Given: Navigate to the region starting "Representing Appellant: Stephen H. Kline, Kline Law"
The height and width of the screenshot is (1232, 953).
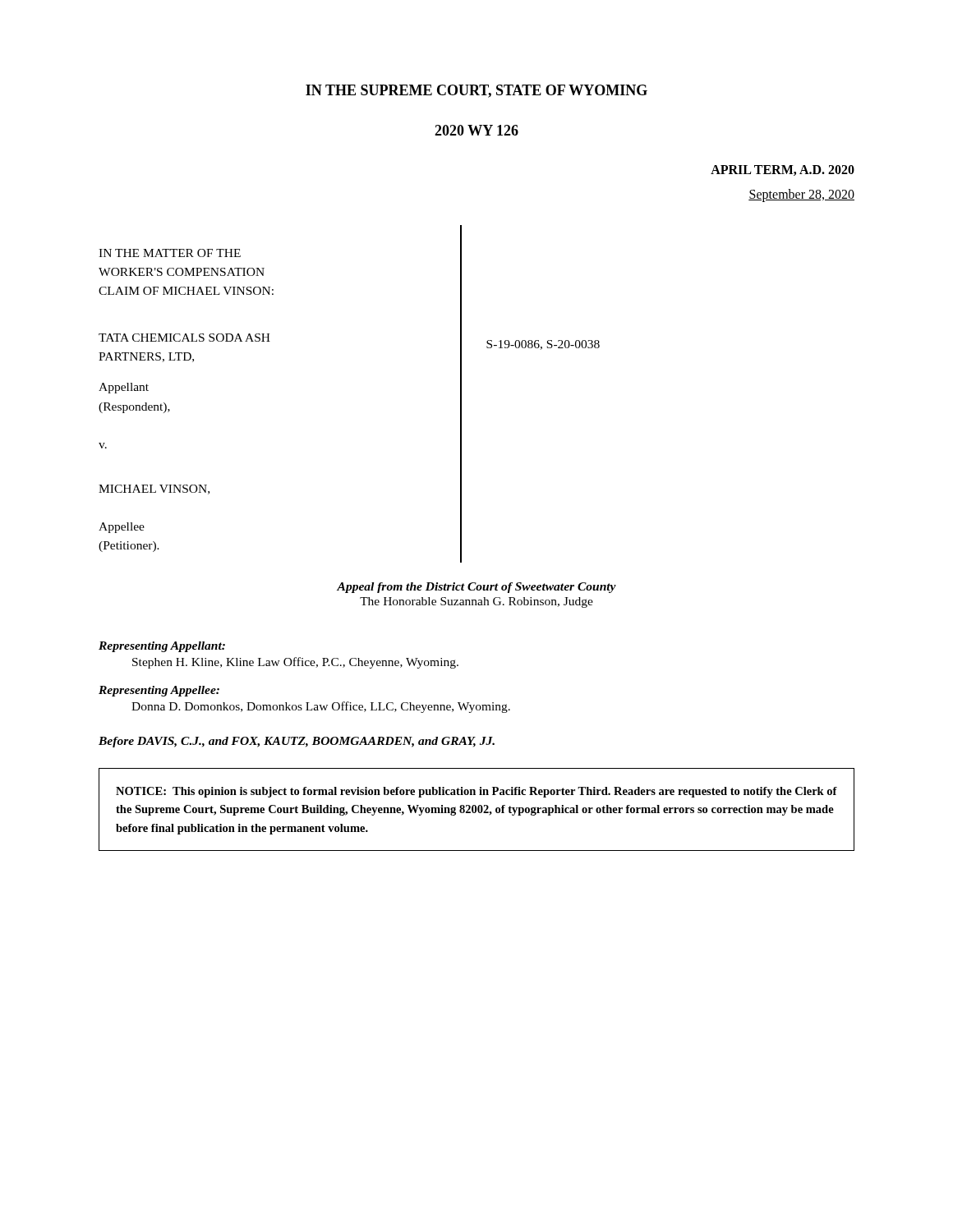Looking at the screenshot, I should click(162, 647).
